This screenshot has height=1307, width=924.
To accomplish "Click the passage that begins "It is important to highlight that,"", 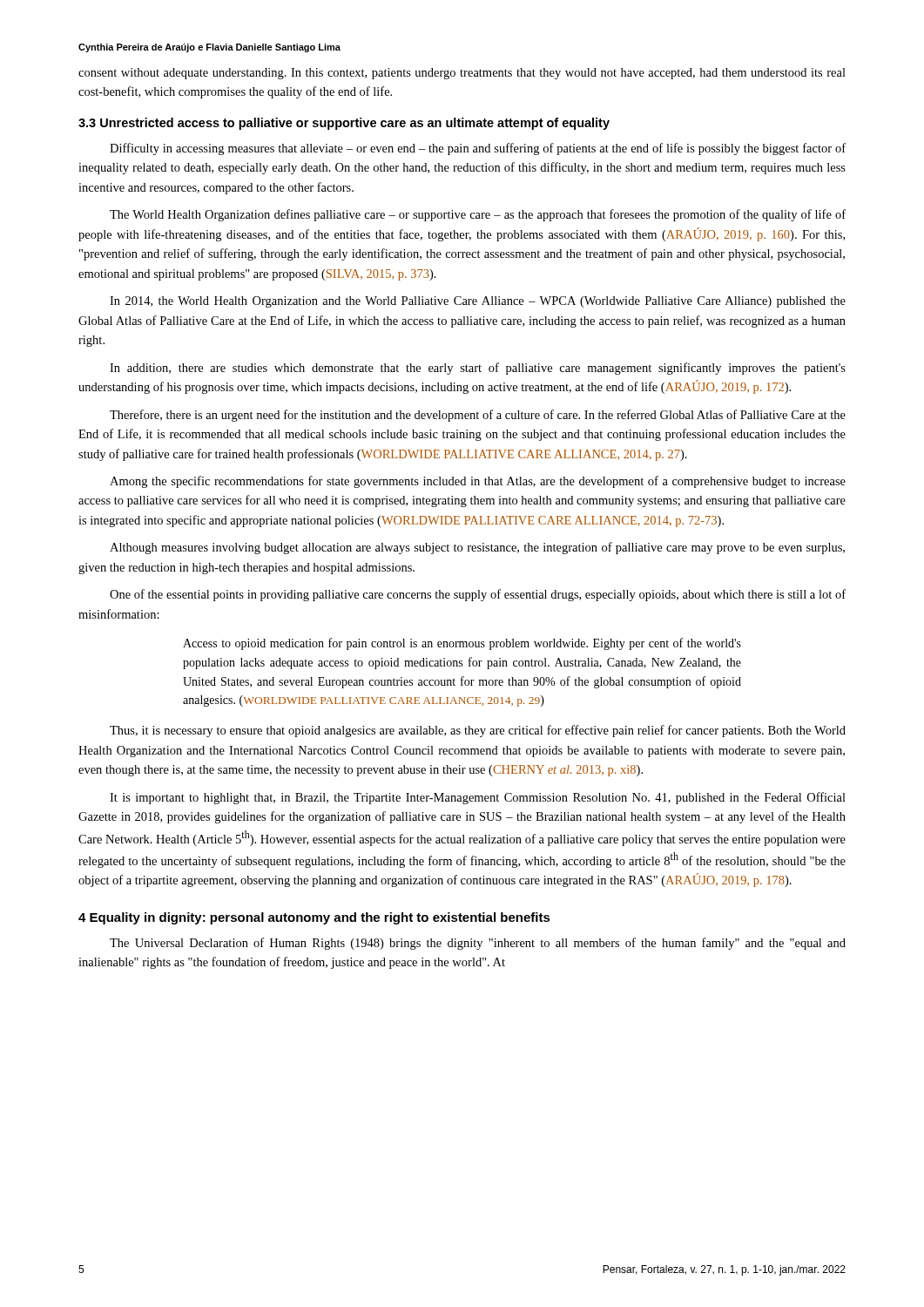I will coord(462,839).
